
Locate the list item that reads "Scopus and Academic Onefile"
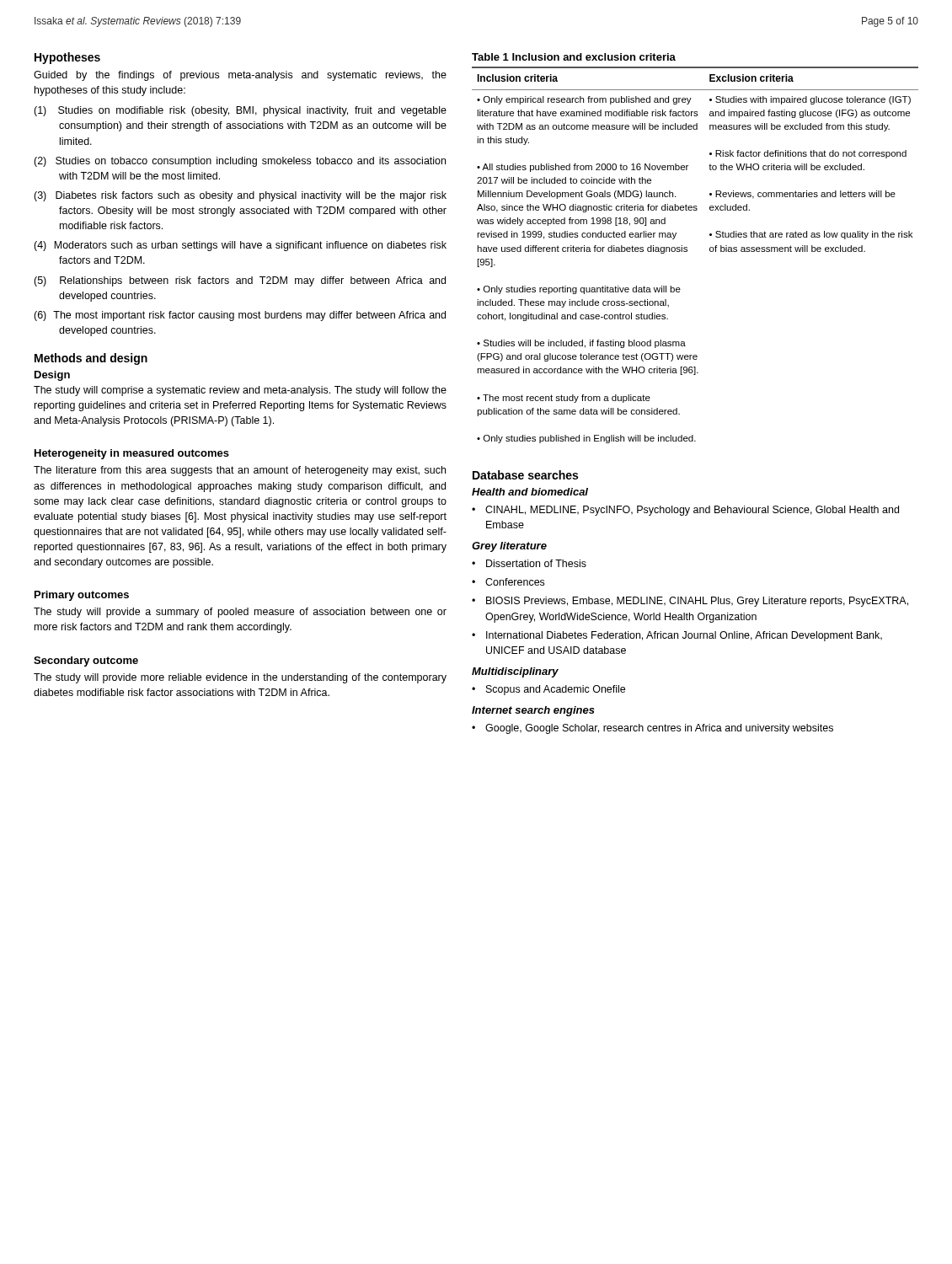[x=548, y=690]
